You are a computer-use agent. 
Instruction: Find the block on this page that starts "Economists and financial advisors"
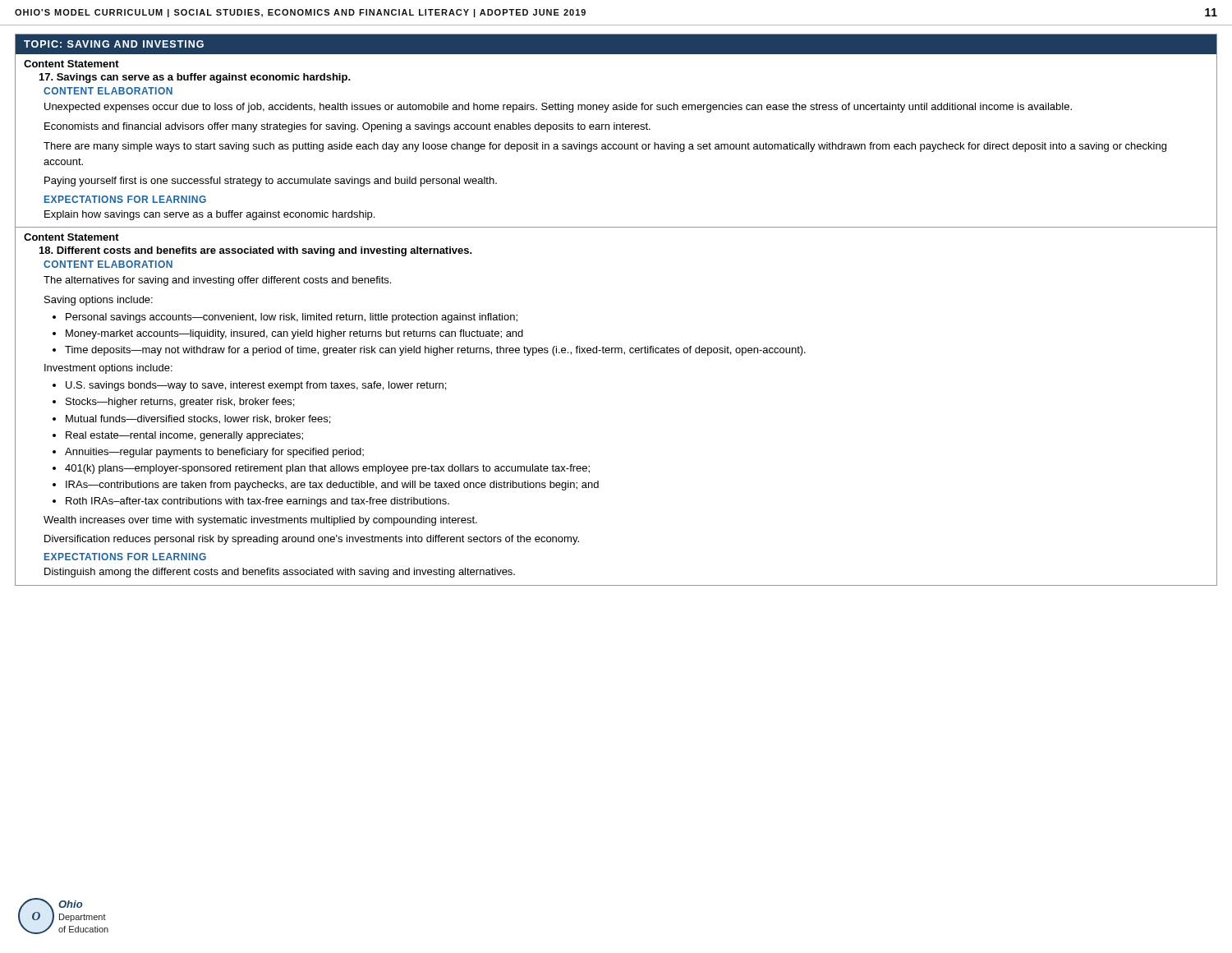(x=347, y=126)
